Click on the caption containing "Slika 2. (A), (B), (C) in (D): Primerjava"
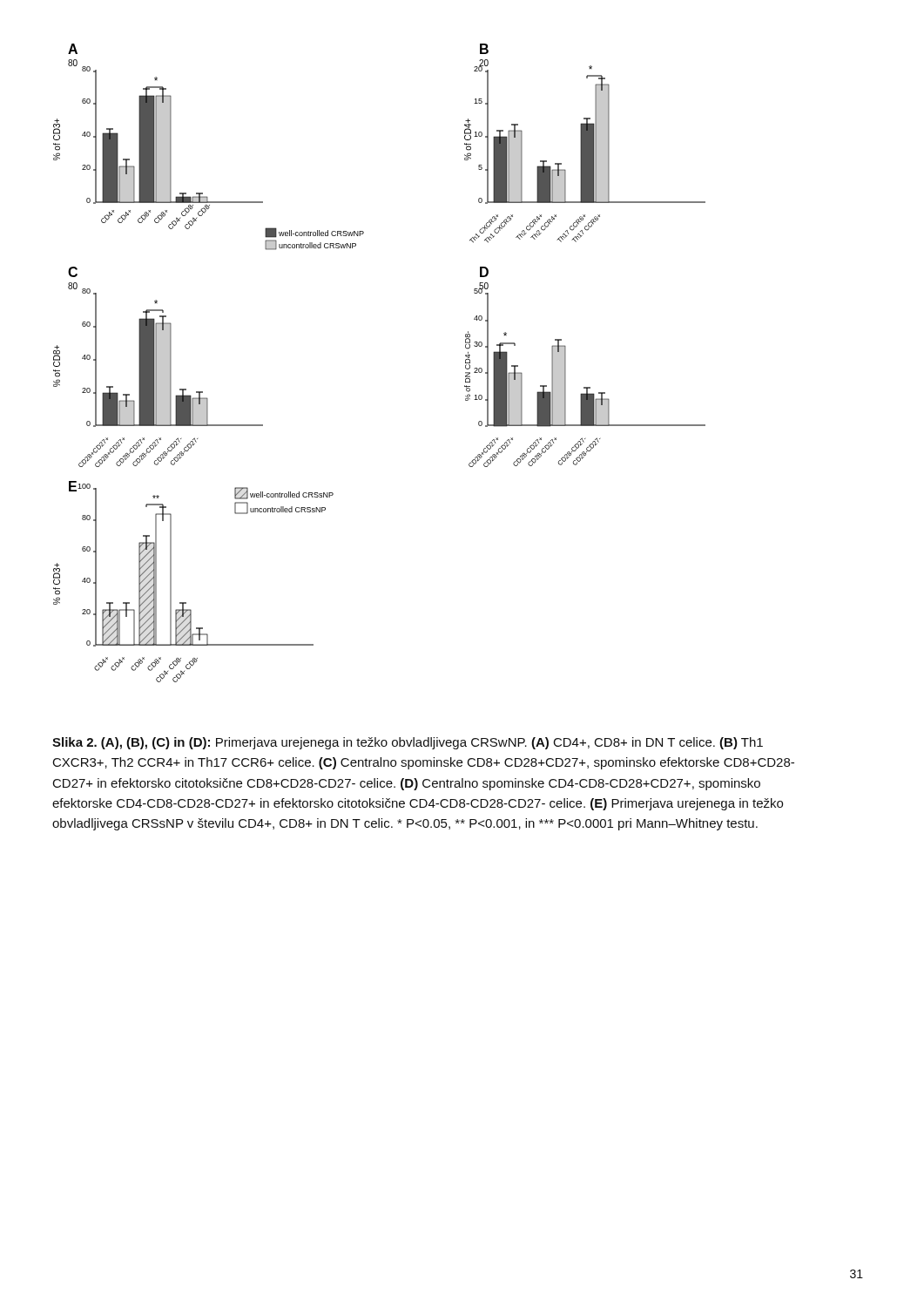The image size is (924, 1307). pyautogui.click(x=435, y=783)
